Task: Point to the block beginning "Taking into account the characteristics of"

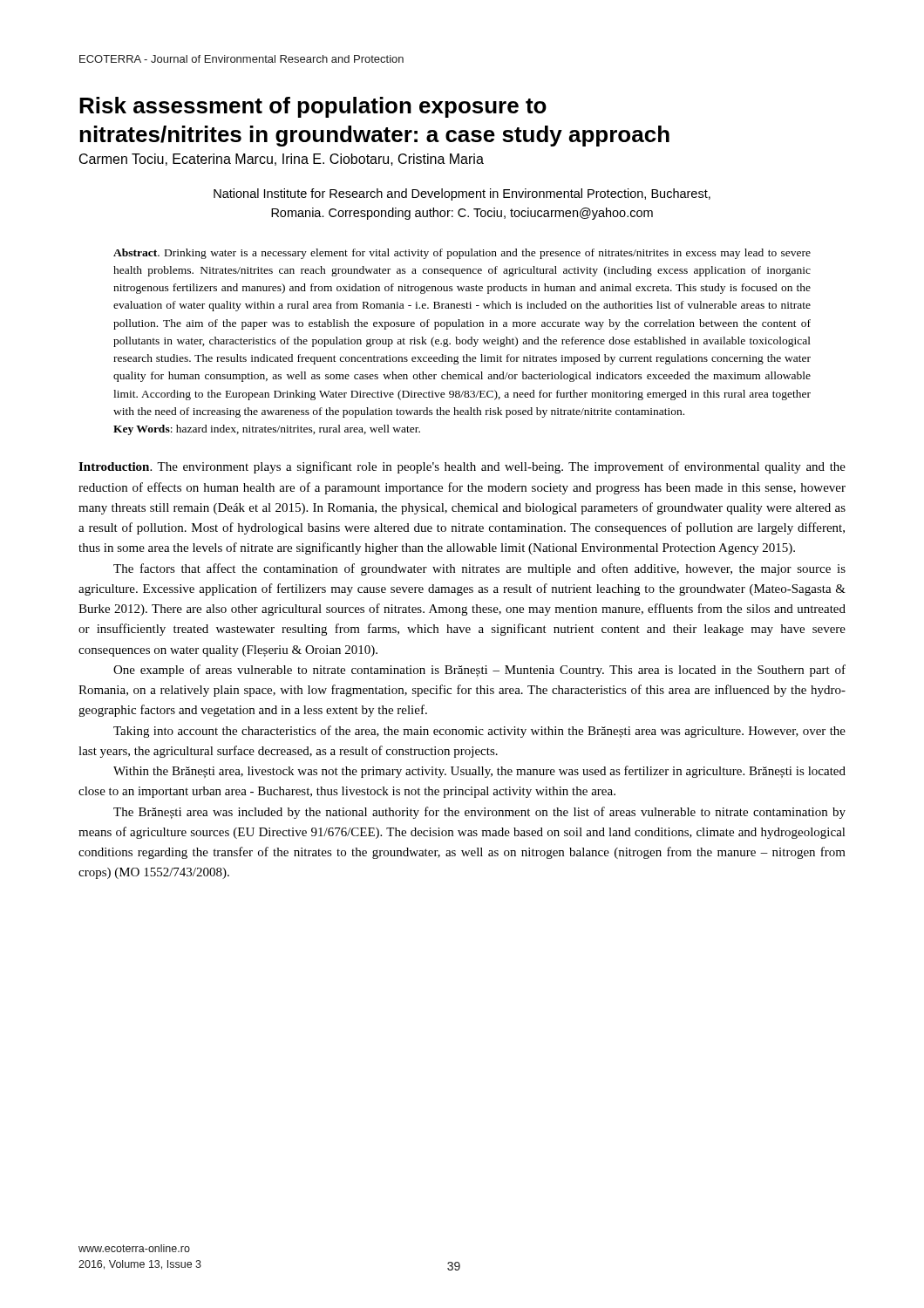Action: [462, 741]
